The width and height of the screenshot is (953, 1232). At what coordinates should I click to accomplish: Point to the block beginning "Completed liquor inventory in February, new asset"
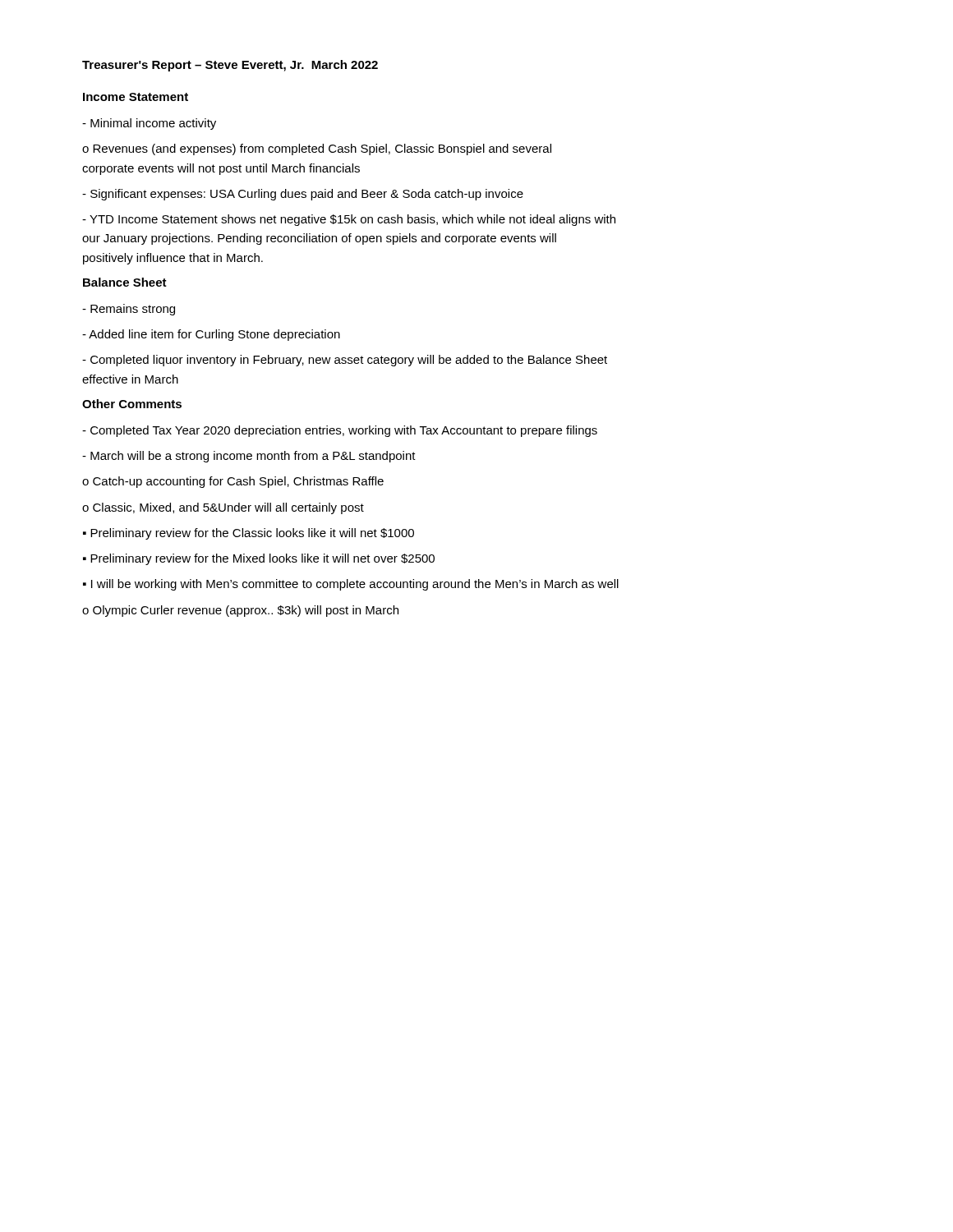pos(345,369)
